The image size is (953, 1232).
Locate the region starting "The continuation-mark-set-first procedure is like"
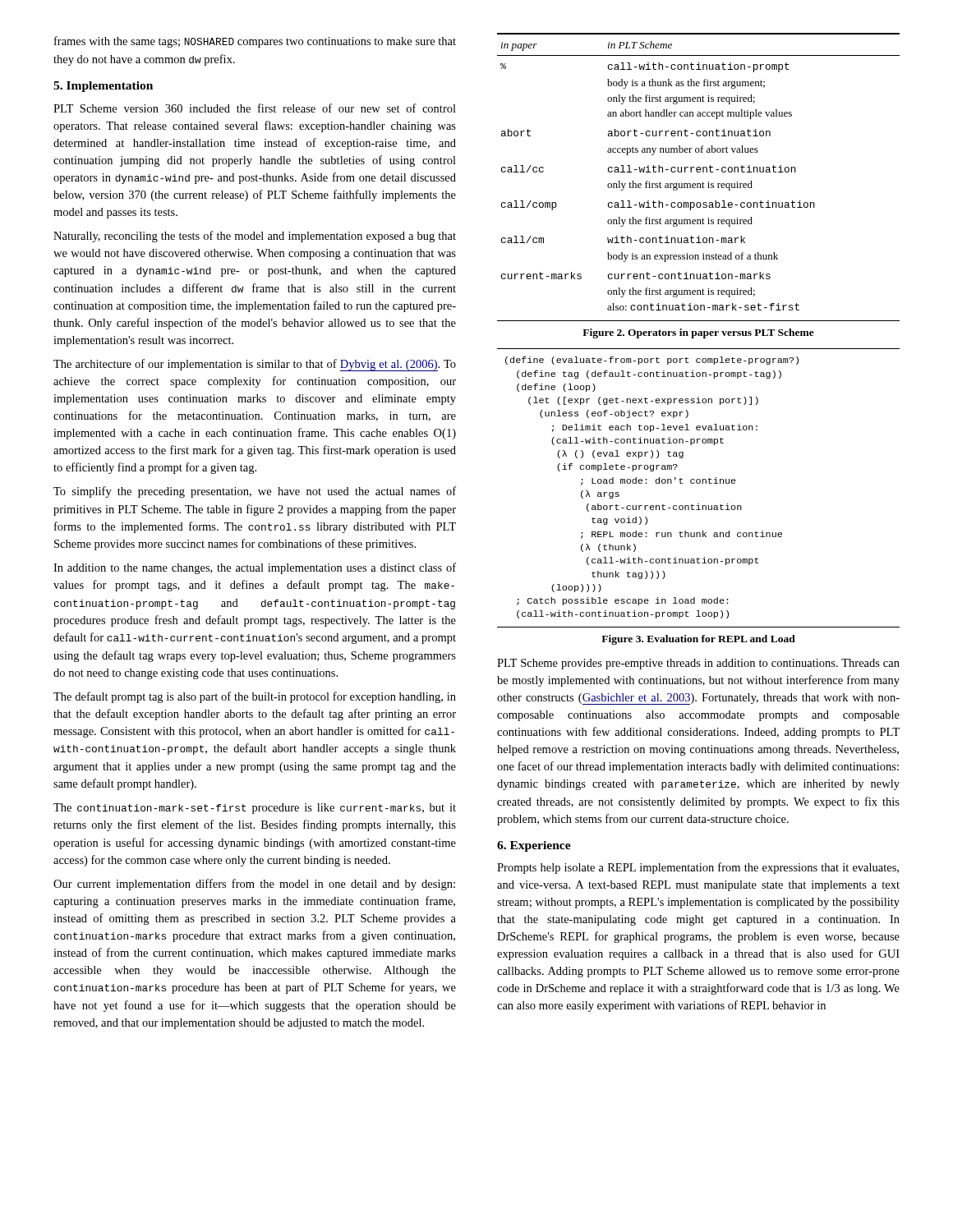pos(255,834)
